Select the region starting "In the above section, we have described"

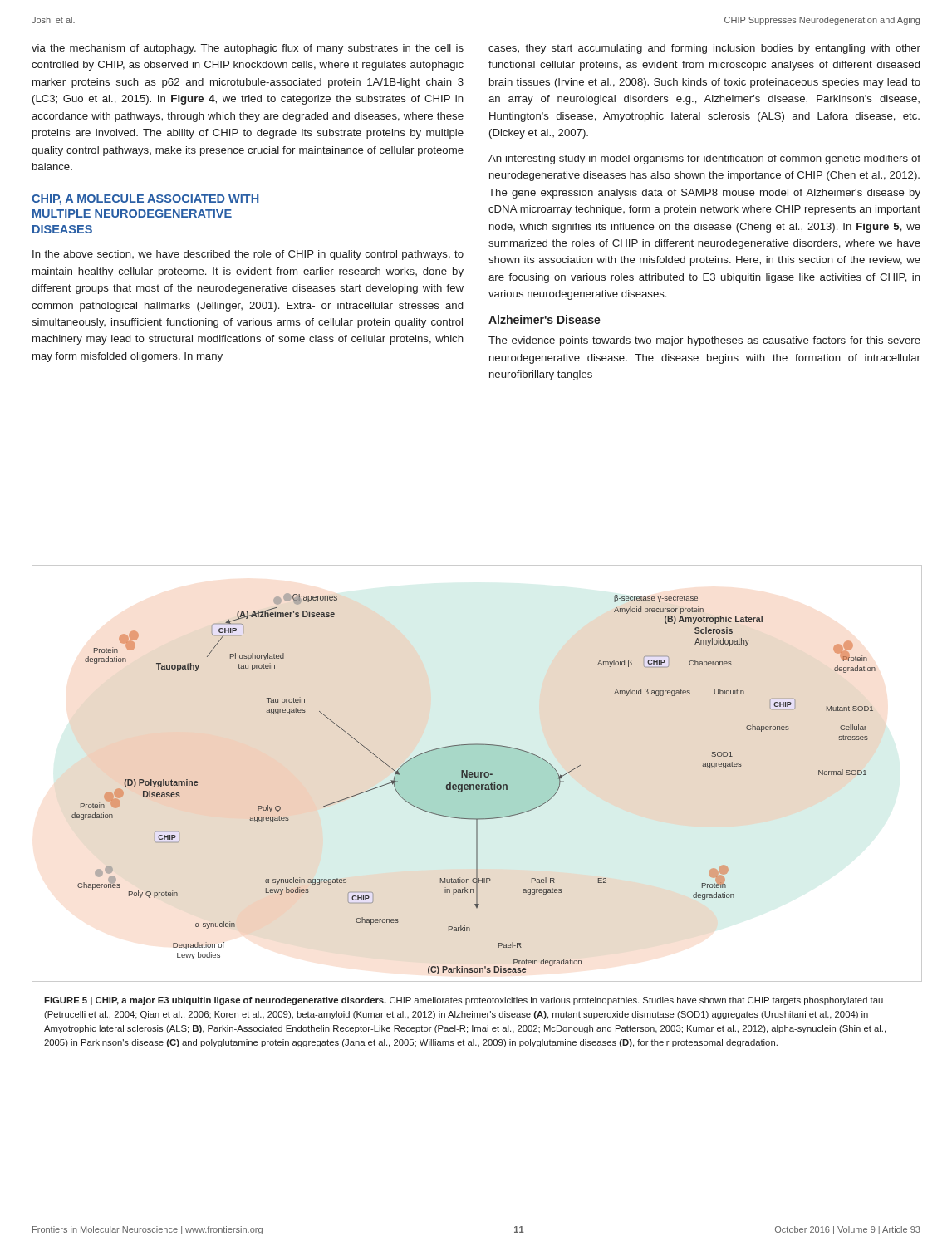pos(248,305)
